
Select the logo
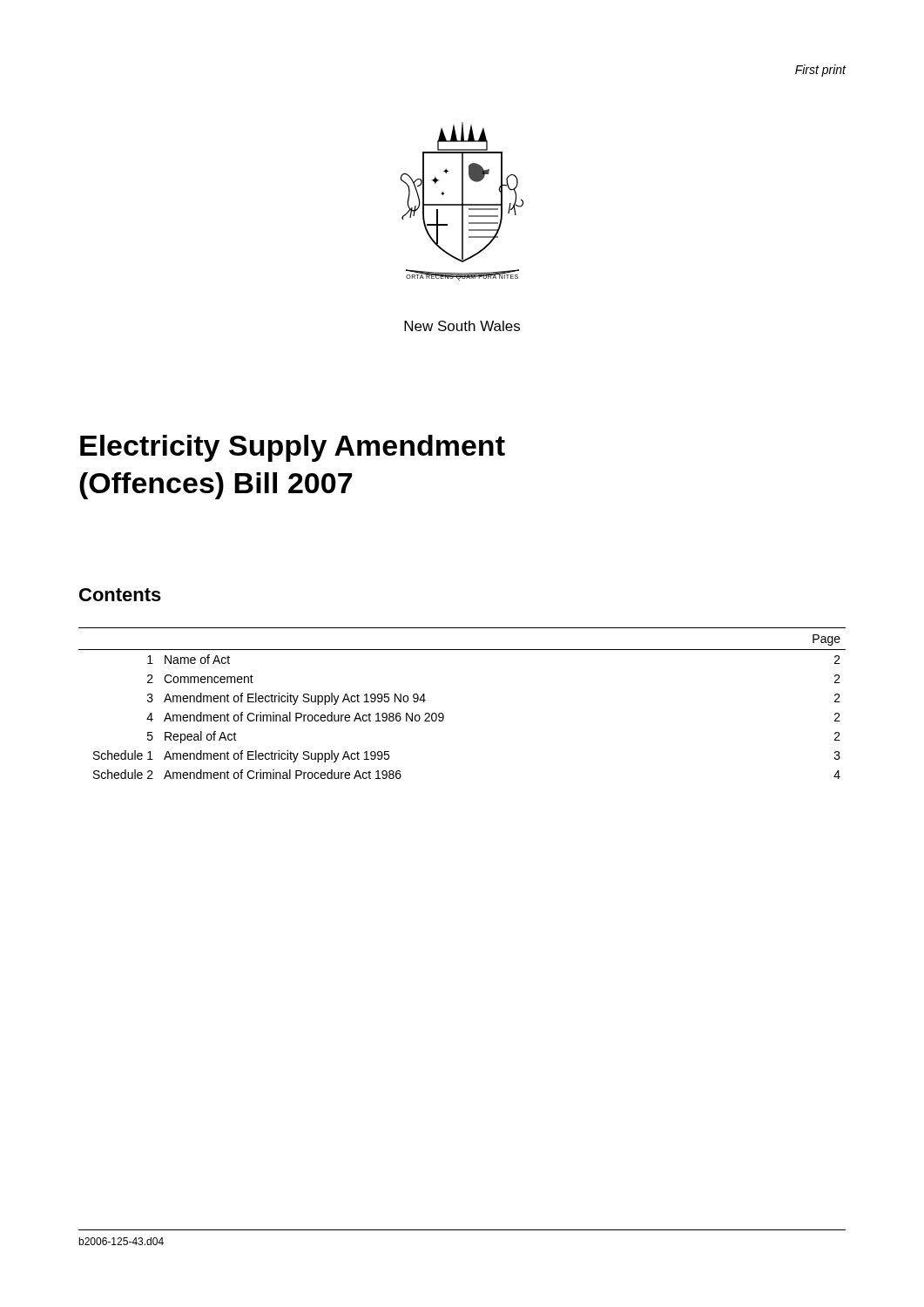coord(462,207)
